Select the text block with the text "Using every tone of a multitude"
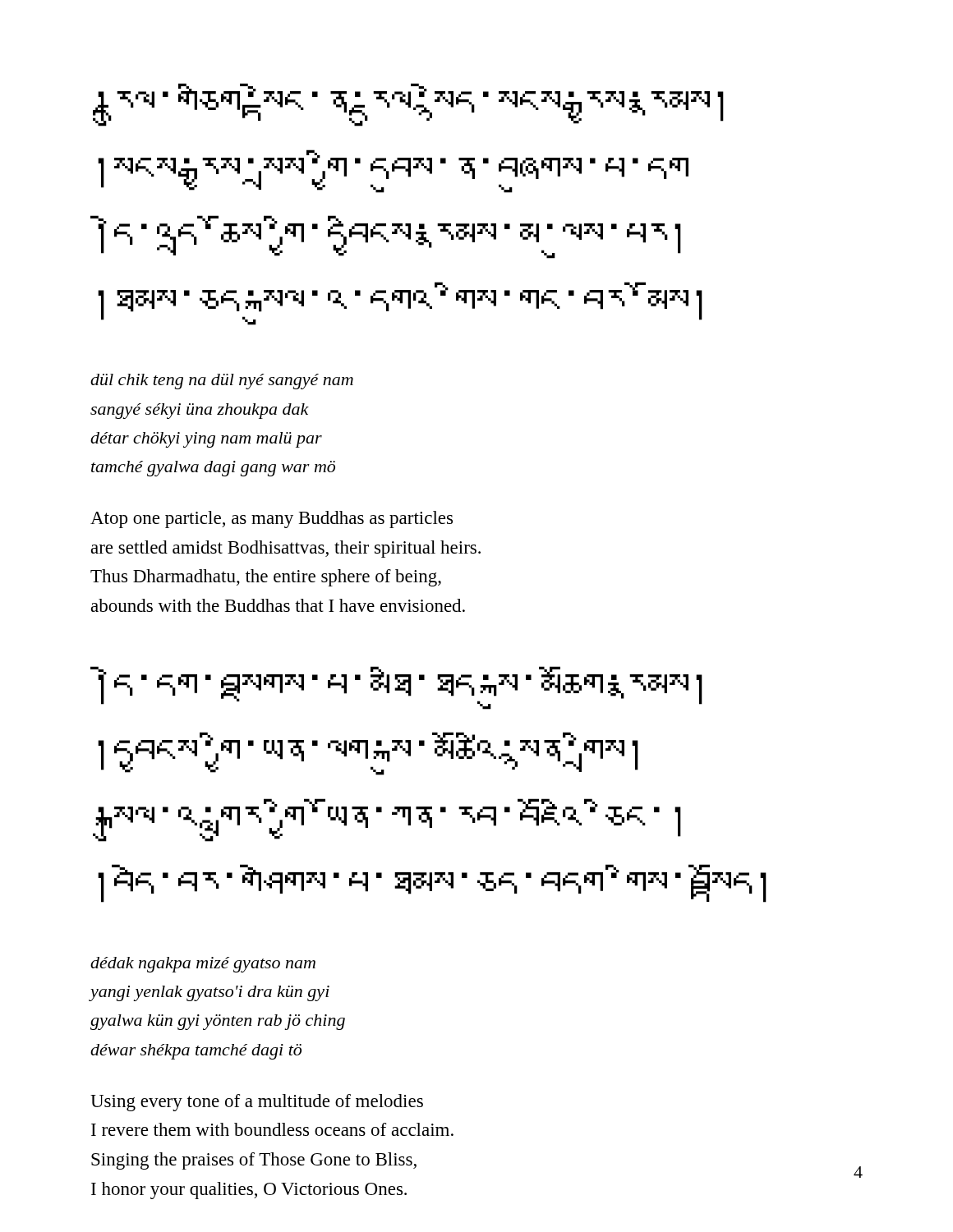Screen dimensions: 1232x953 pos(272,1145)
